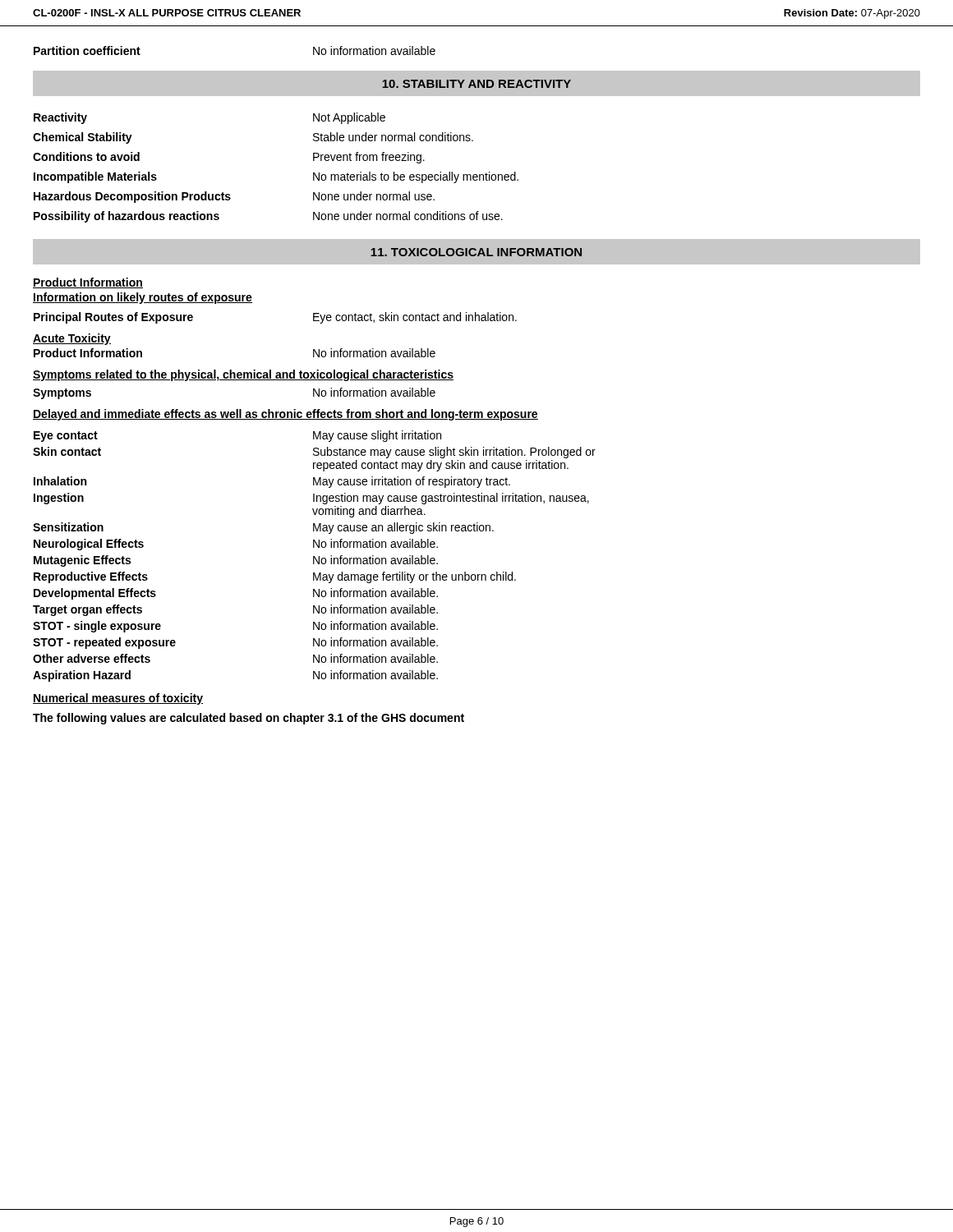The width and height of the screenshot is (953, 1232).
Task: Find the text with the text "Numerical measures of toxicity"
Action: (118, 699)
